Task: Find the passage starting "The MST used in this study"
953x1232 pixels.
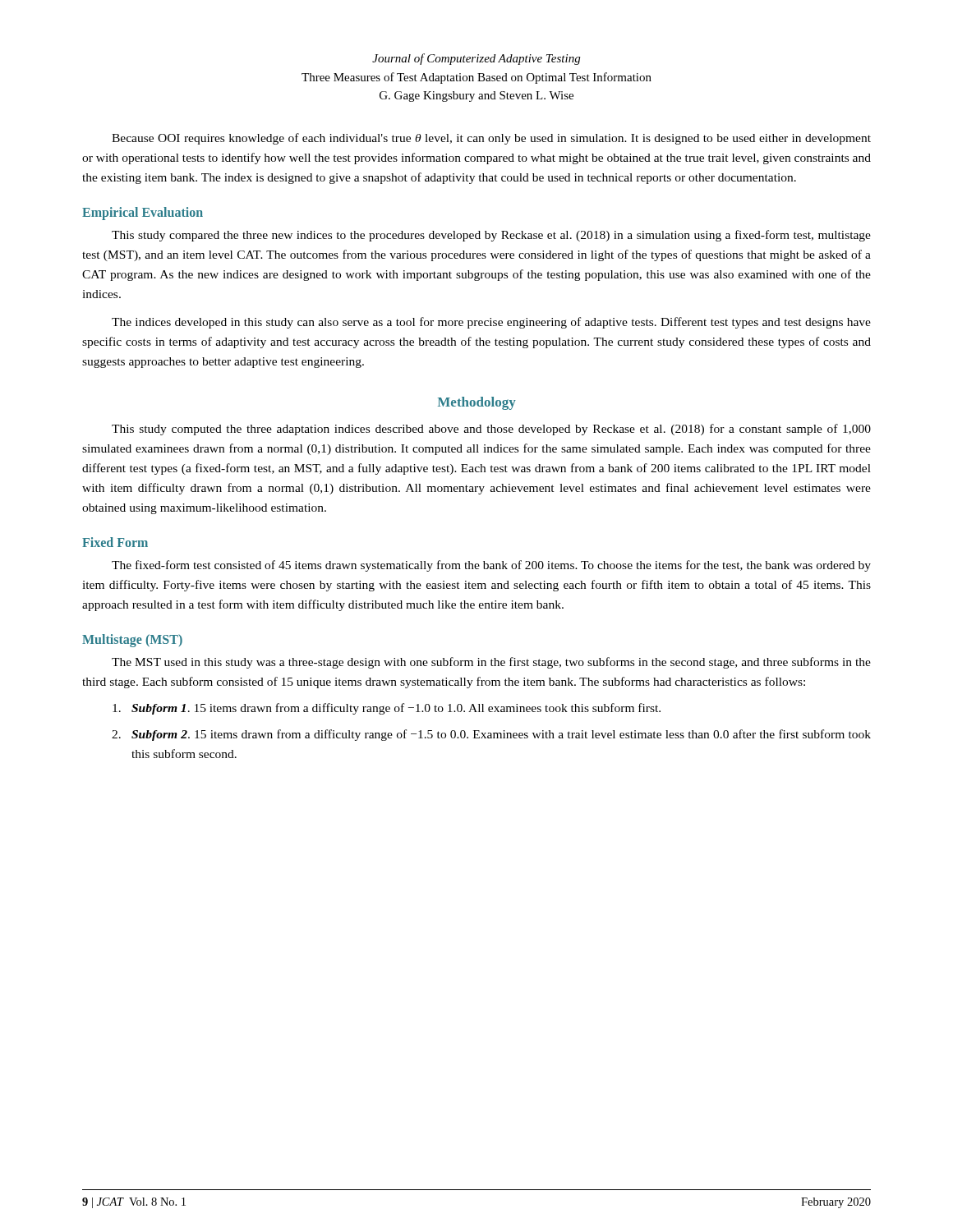Action: click(x=476, y=671)
